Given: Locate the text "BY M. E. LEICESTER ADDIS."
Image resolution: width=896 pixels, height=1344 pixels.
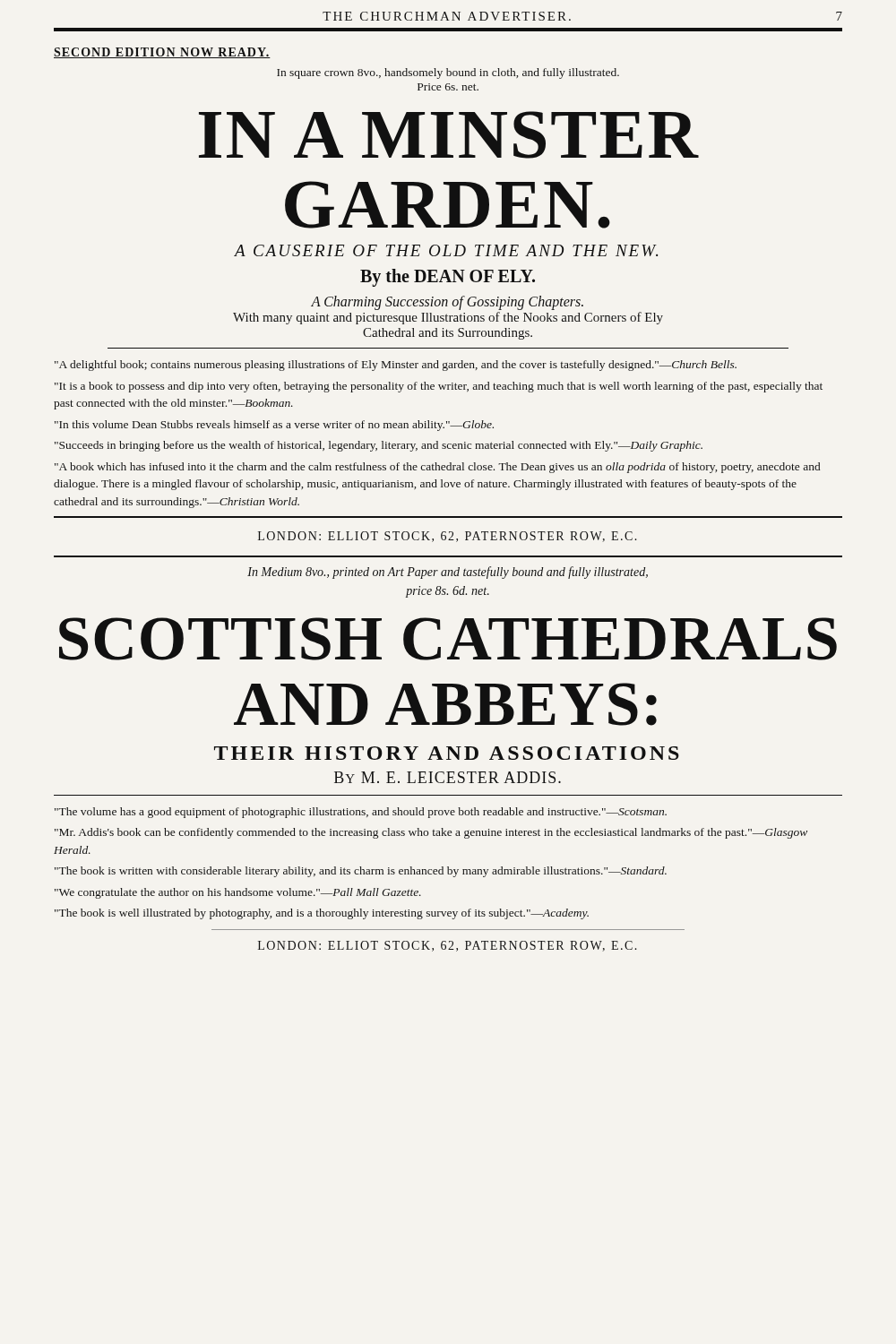Looking at the screenshot, I should (448, 777).
